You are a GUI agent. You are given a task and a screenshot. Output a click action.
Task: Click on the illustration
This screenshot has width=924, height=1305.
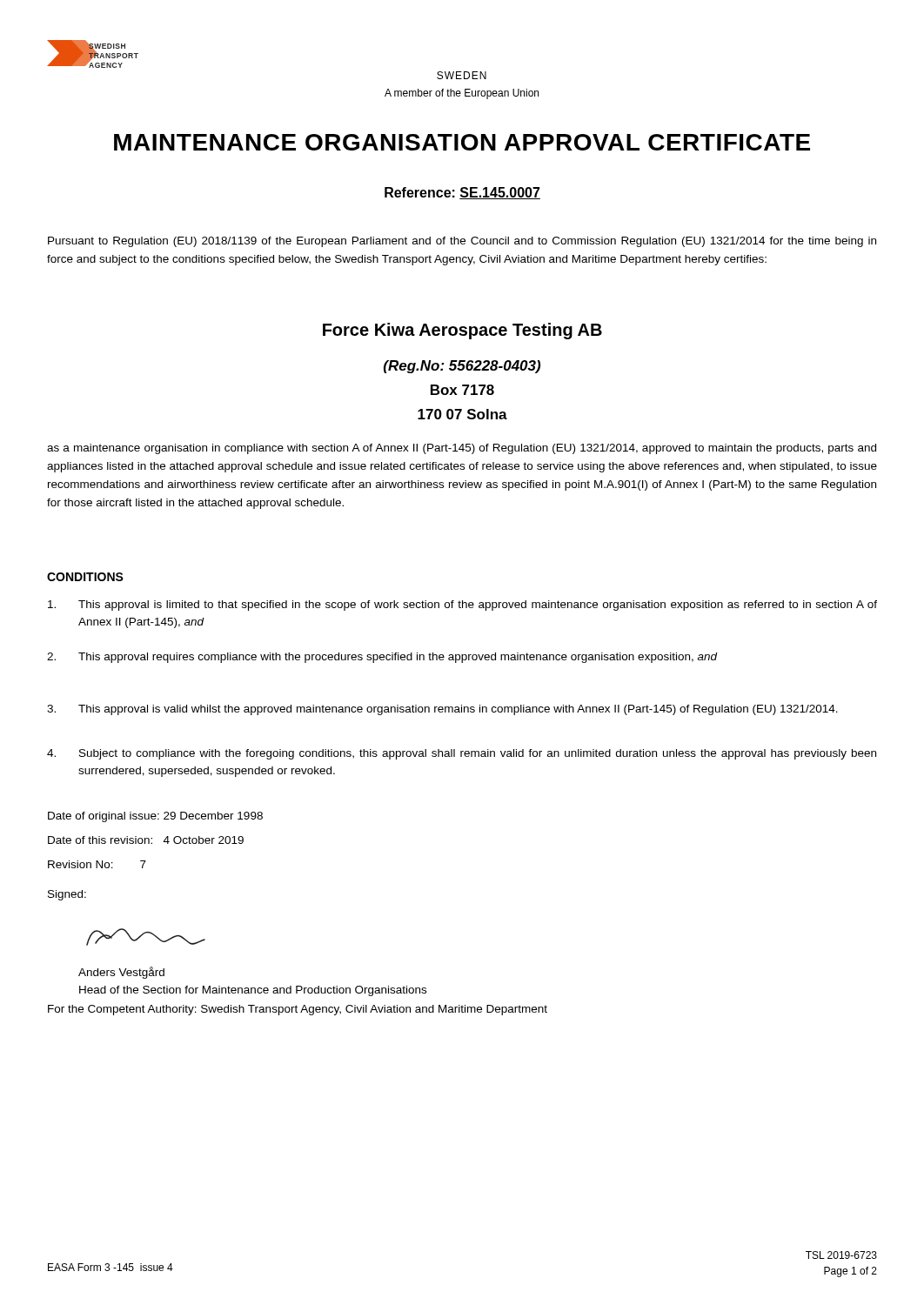tap(148, 936)
